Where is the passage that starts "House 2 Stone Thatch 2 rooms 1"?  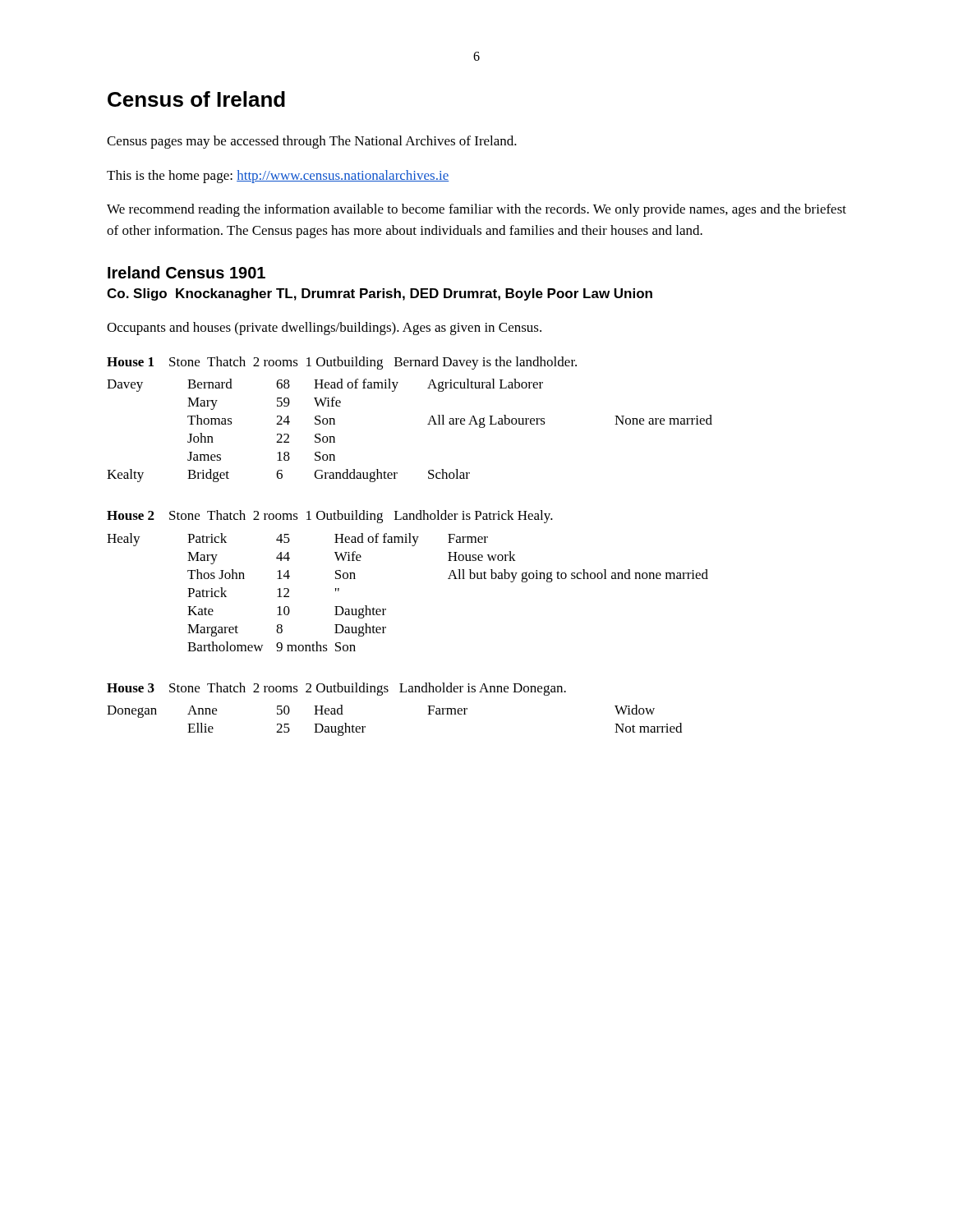click(x=330, y=515)
